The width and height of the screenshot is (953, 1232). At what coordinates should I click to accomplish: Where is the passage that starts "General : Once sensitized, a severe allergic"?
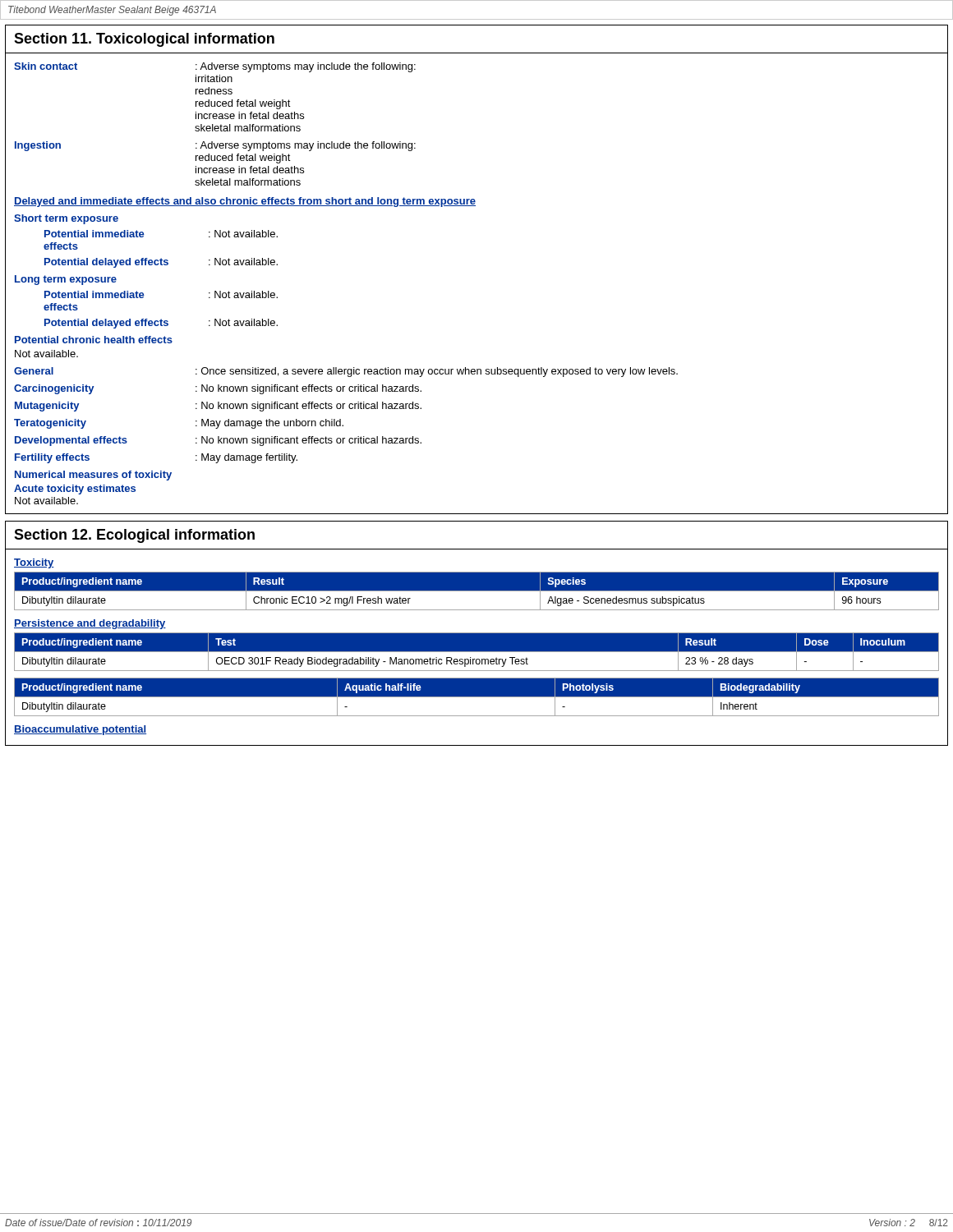(476, 371)
